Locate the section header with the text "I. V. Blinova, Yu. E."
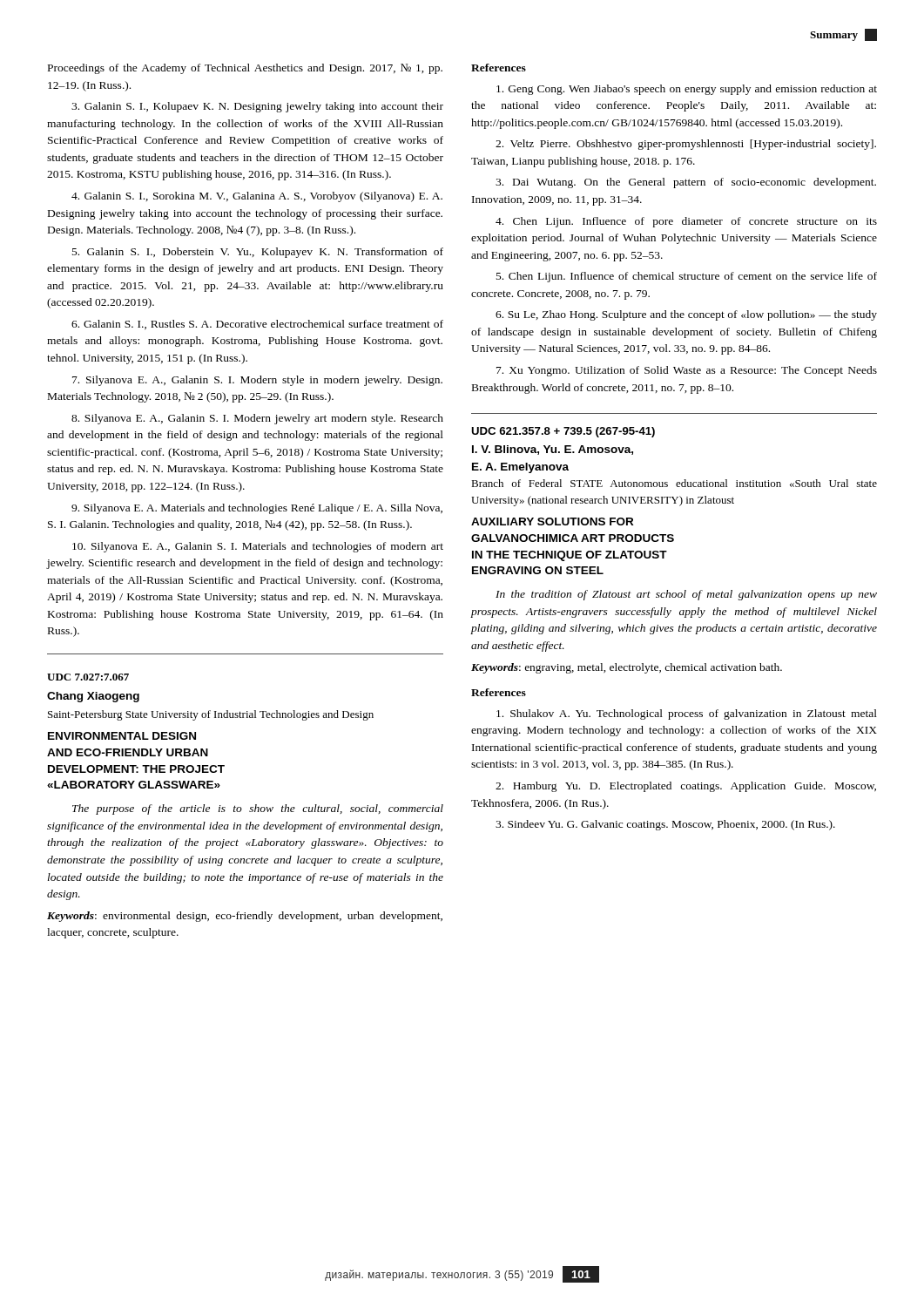Screen dimensions: 1307x924 pos(553,450)
